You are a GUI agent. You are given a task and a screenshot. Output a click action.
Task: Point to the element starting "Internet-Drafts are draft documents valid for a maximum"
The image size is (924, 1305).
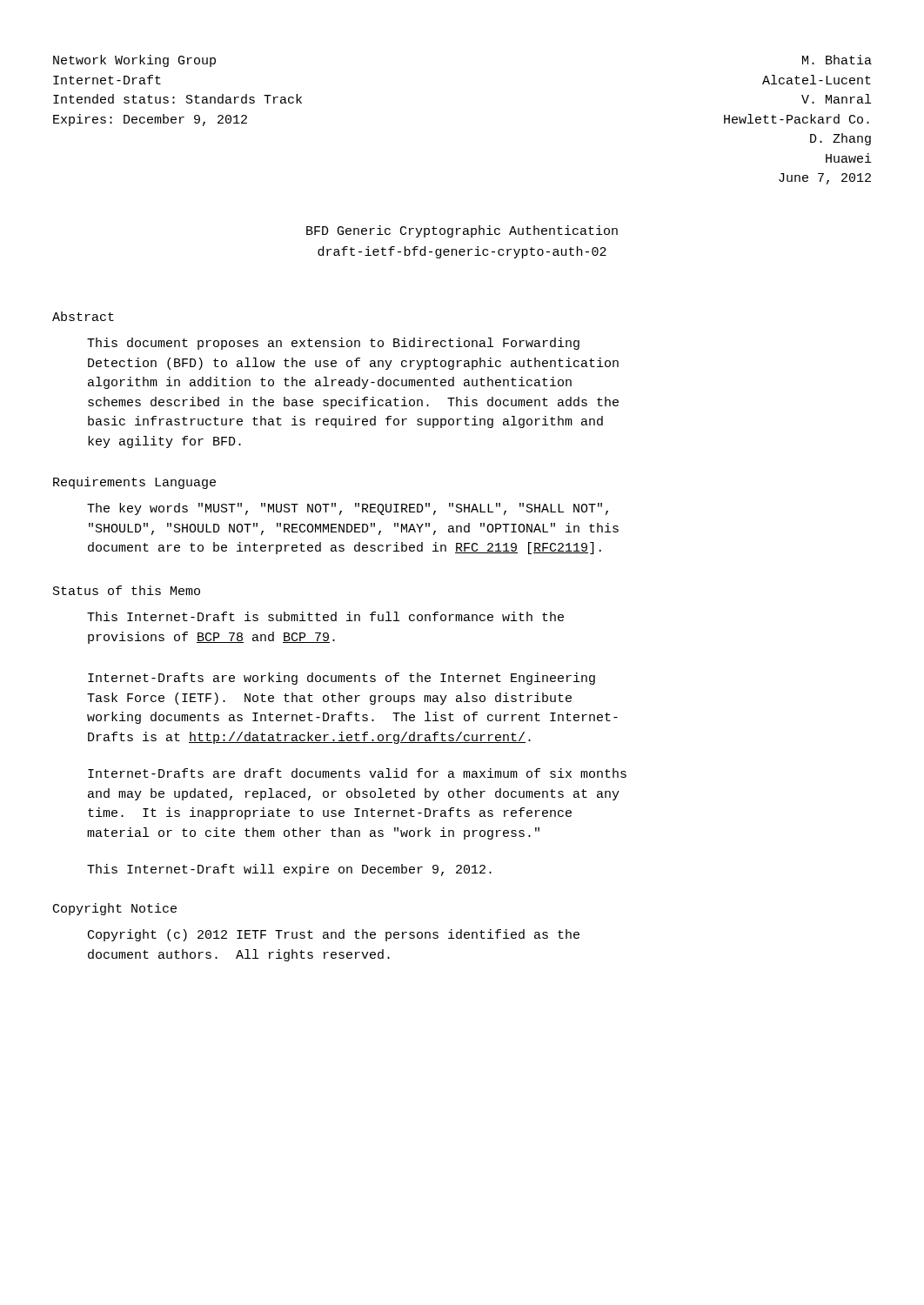479,805
